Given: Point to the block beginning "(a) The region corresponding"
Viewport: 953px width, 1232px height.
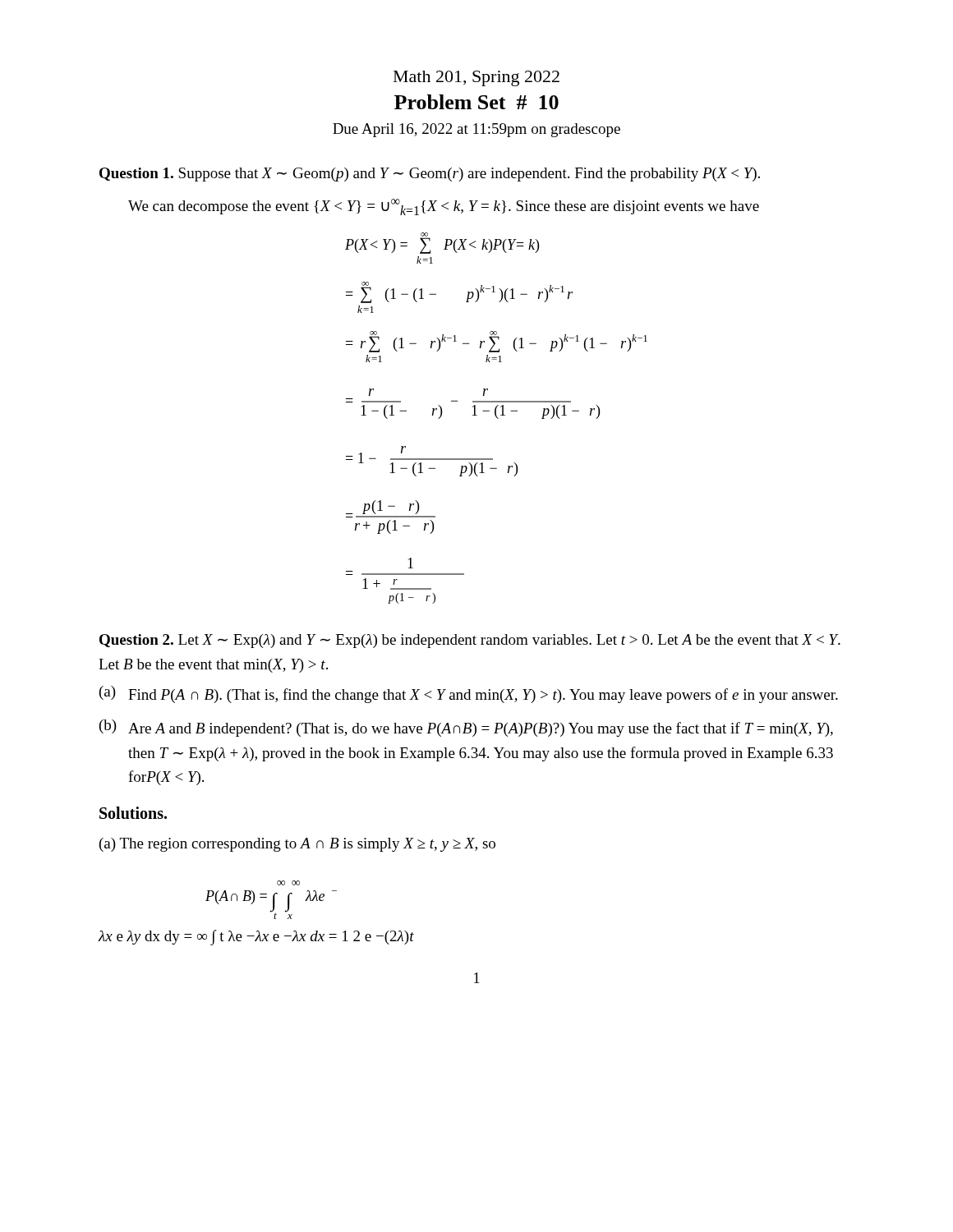Looking at the screenshot, I should click(297, 843).
